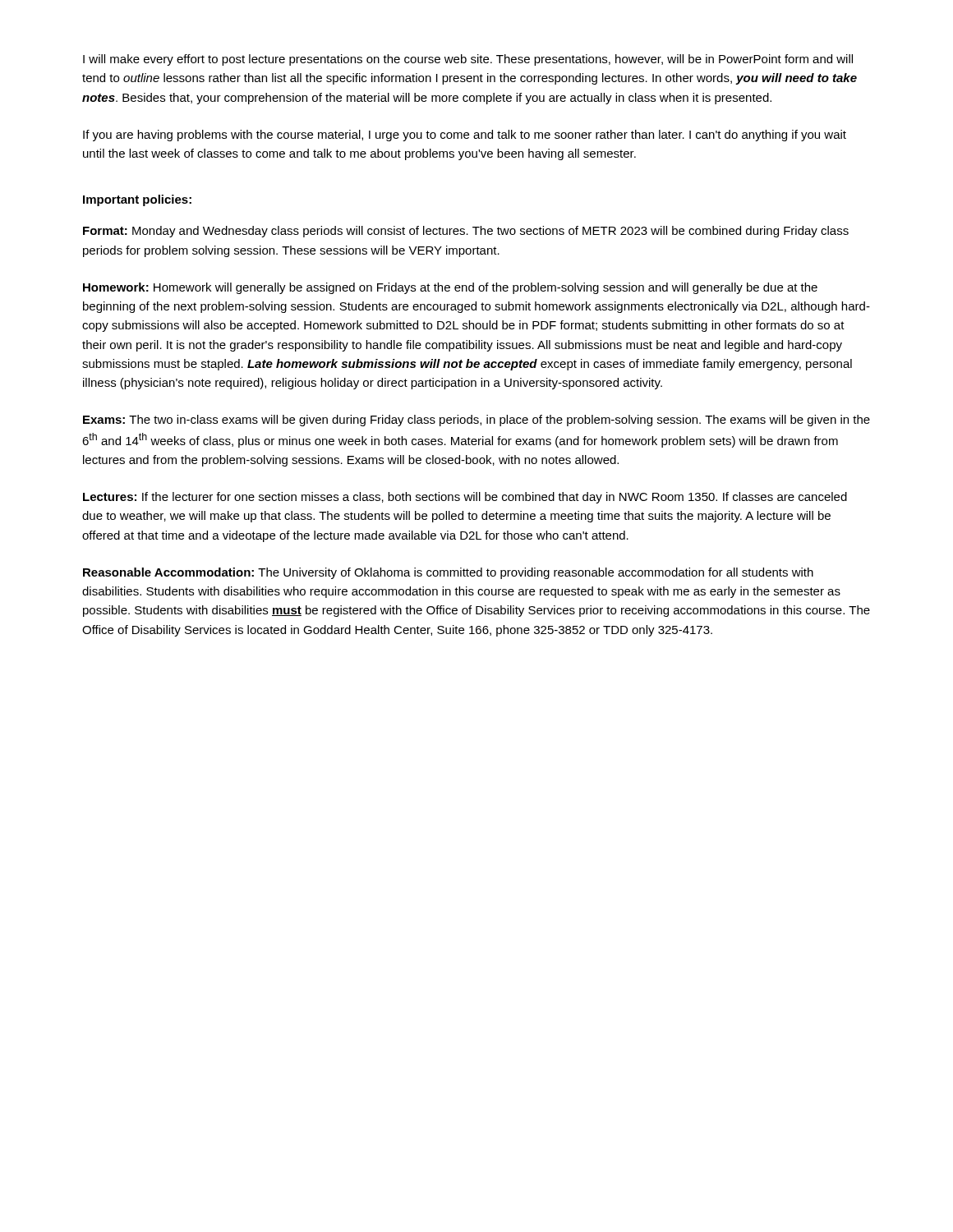
Task: Locate the passage starting "If you are"
Action: point(464,144)
